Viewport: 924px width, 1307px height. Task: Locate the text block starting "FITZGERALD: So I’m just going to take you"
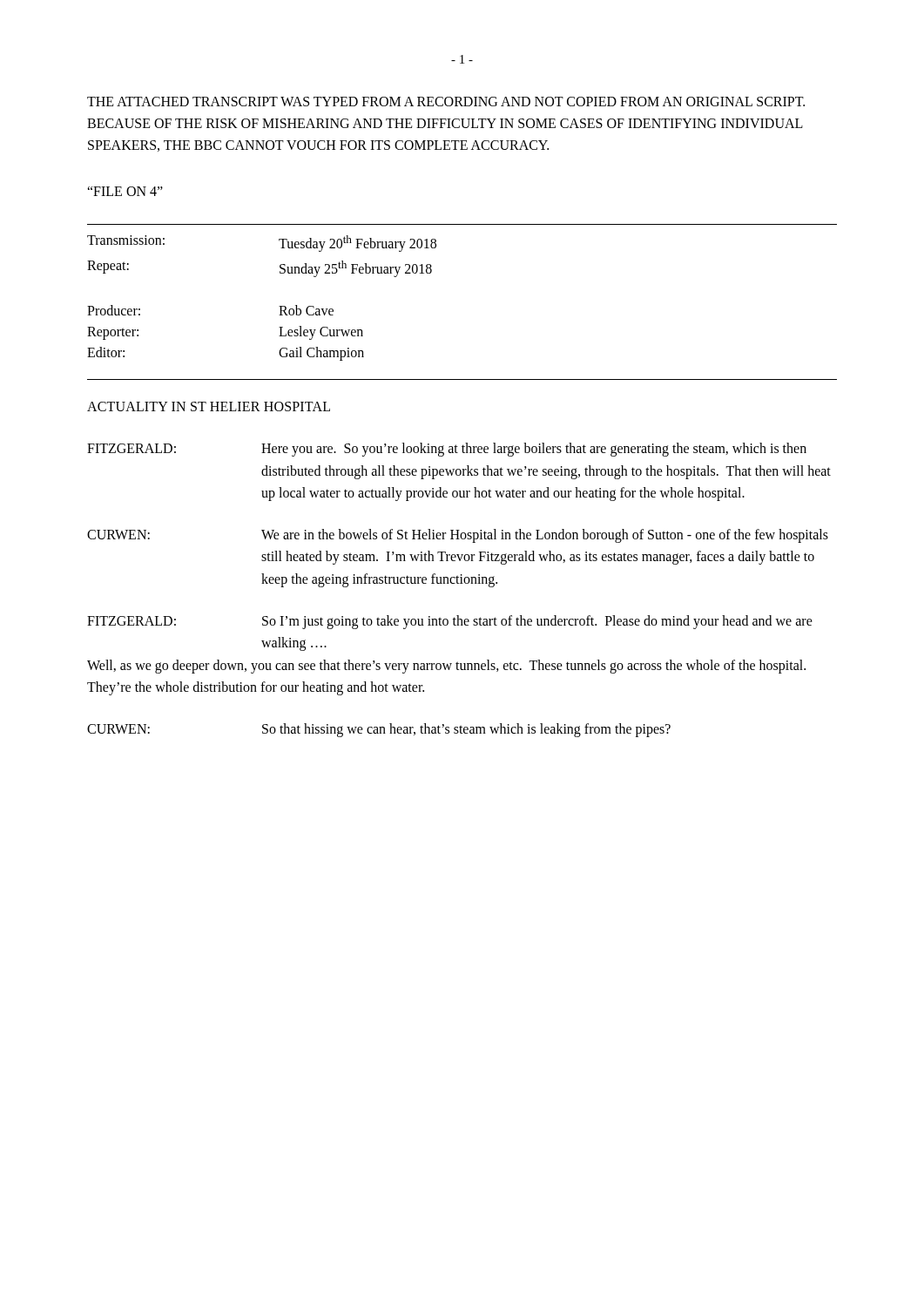tap(462, 654)
